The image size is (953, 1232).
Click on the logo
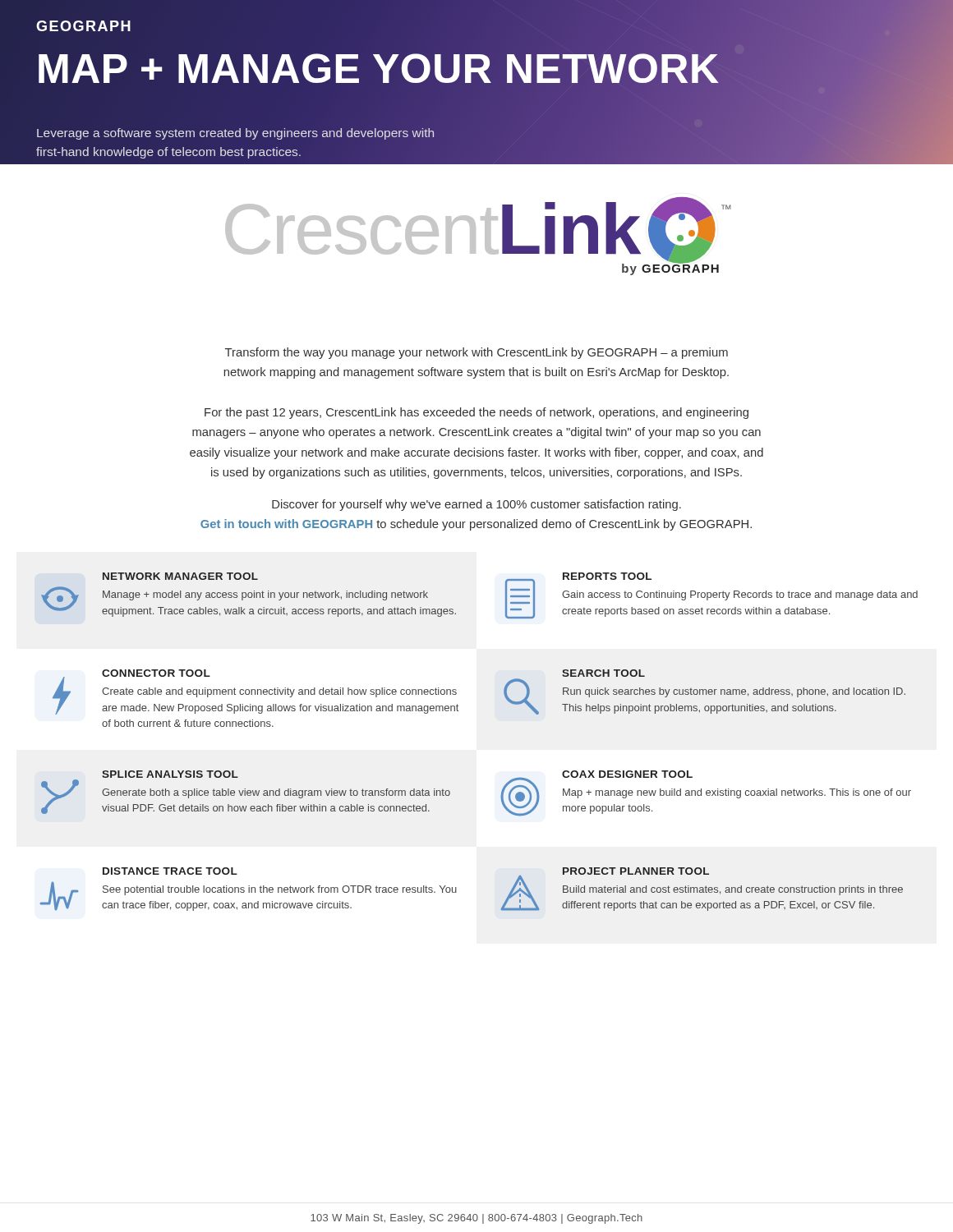[x=476, y=225]
